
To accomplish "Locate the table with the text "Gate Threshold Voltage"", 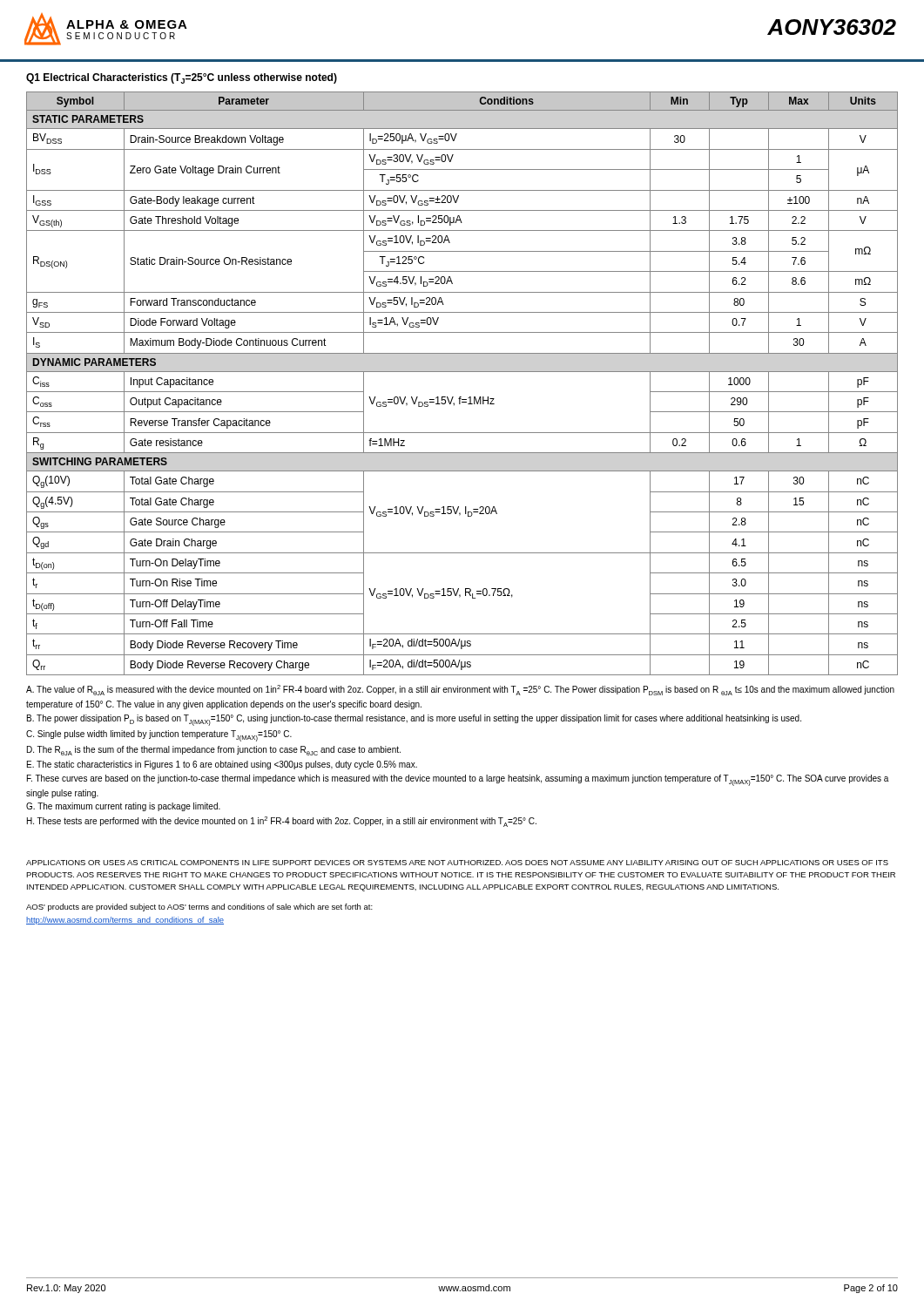I will [462, 384].
